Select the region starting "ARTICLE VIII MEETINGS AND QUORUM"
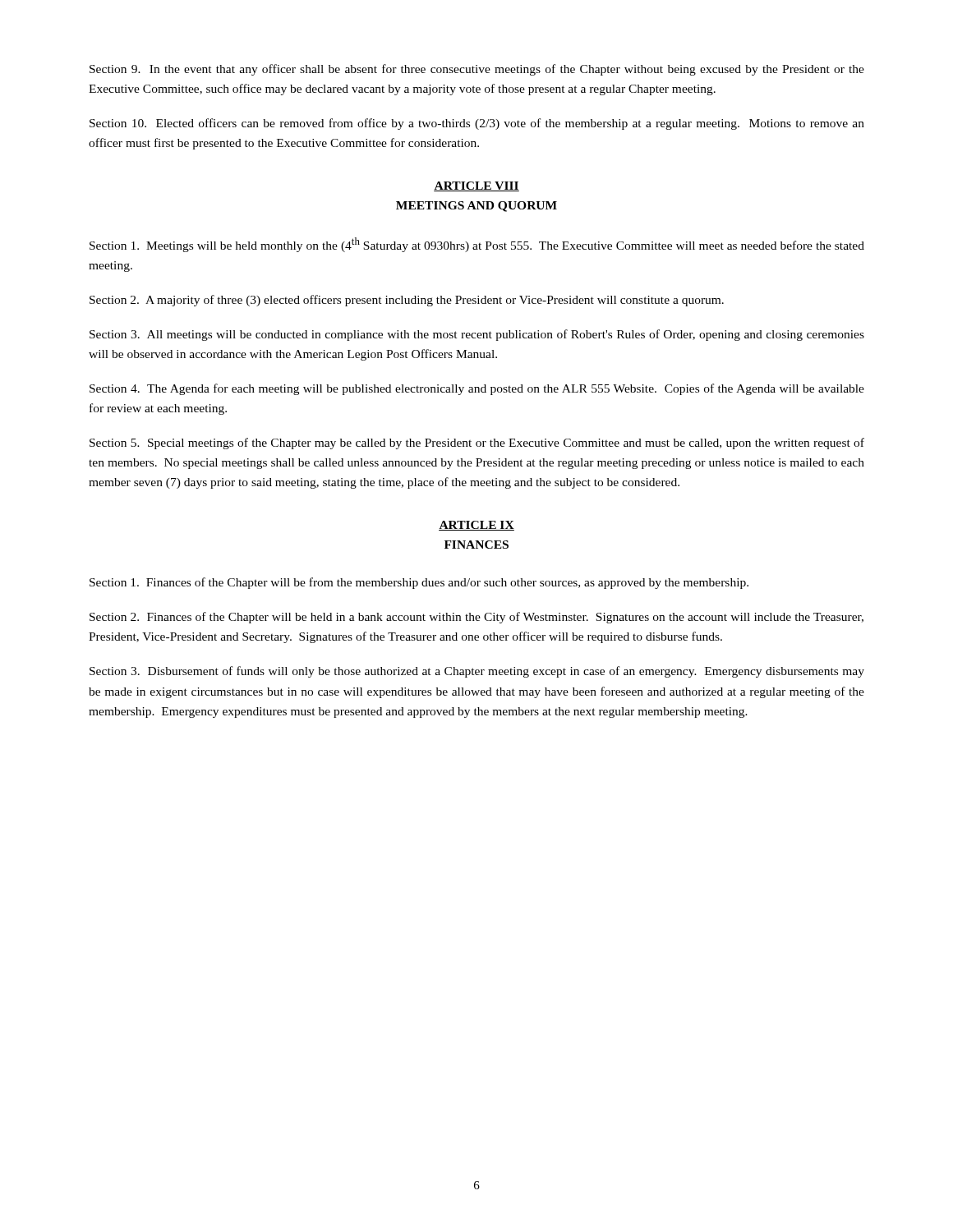This screenshot has height=1232, width=953. tap(476, 196)
